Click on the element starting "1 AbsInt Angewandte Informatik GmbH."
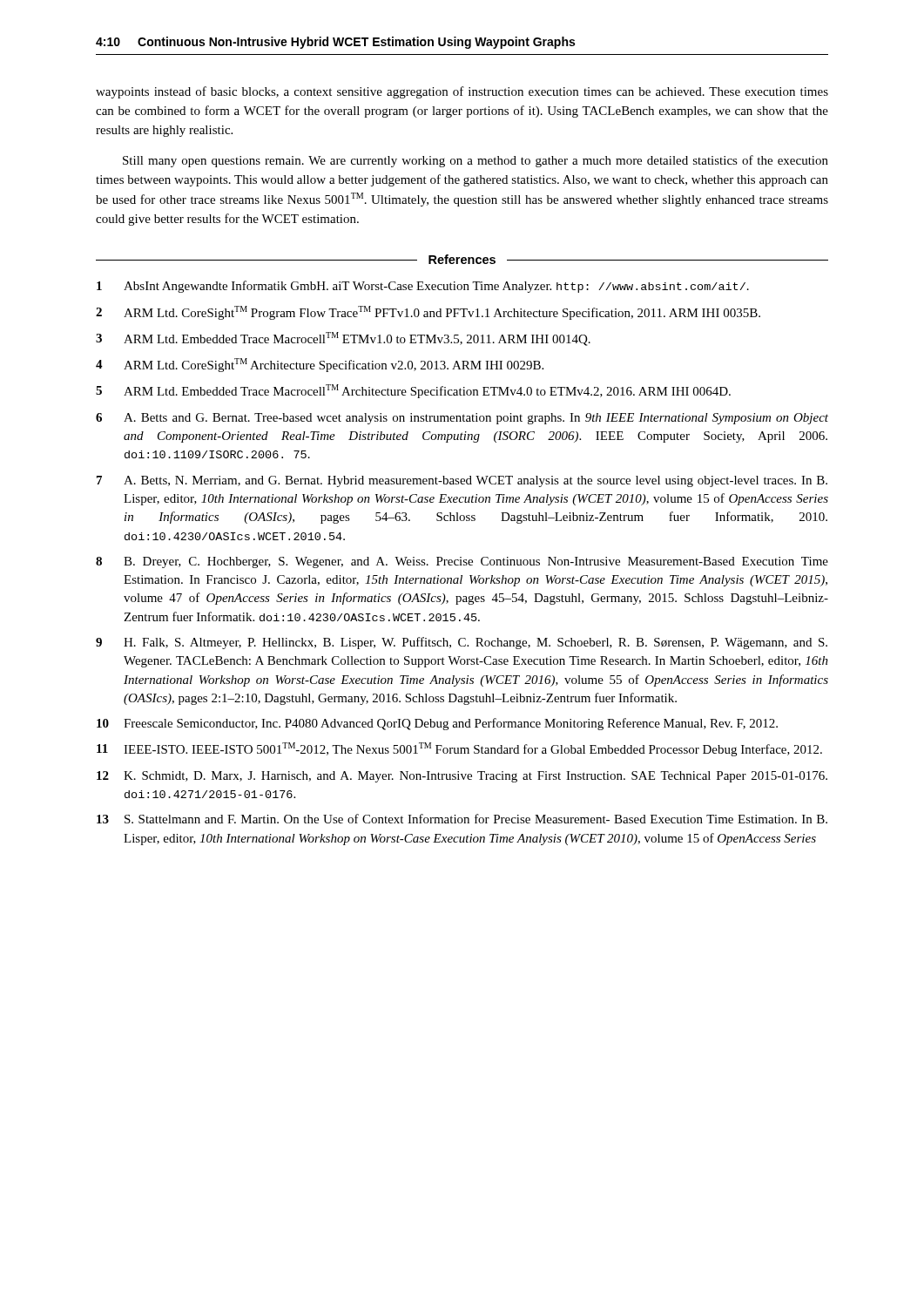Image resolution: width=924 pixels, height=1307 pixels. (462, 287)
